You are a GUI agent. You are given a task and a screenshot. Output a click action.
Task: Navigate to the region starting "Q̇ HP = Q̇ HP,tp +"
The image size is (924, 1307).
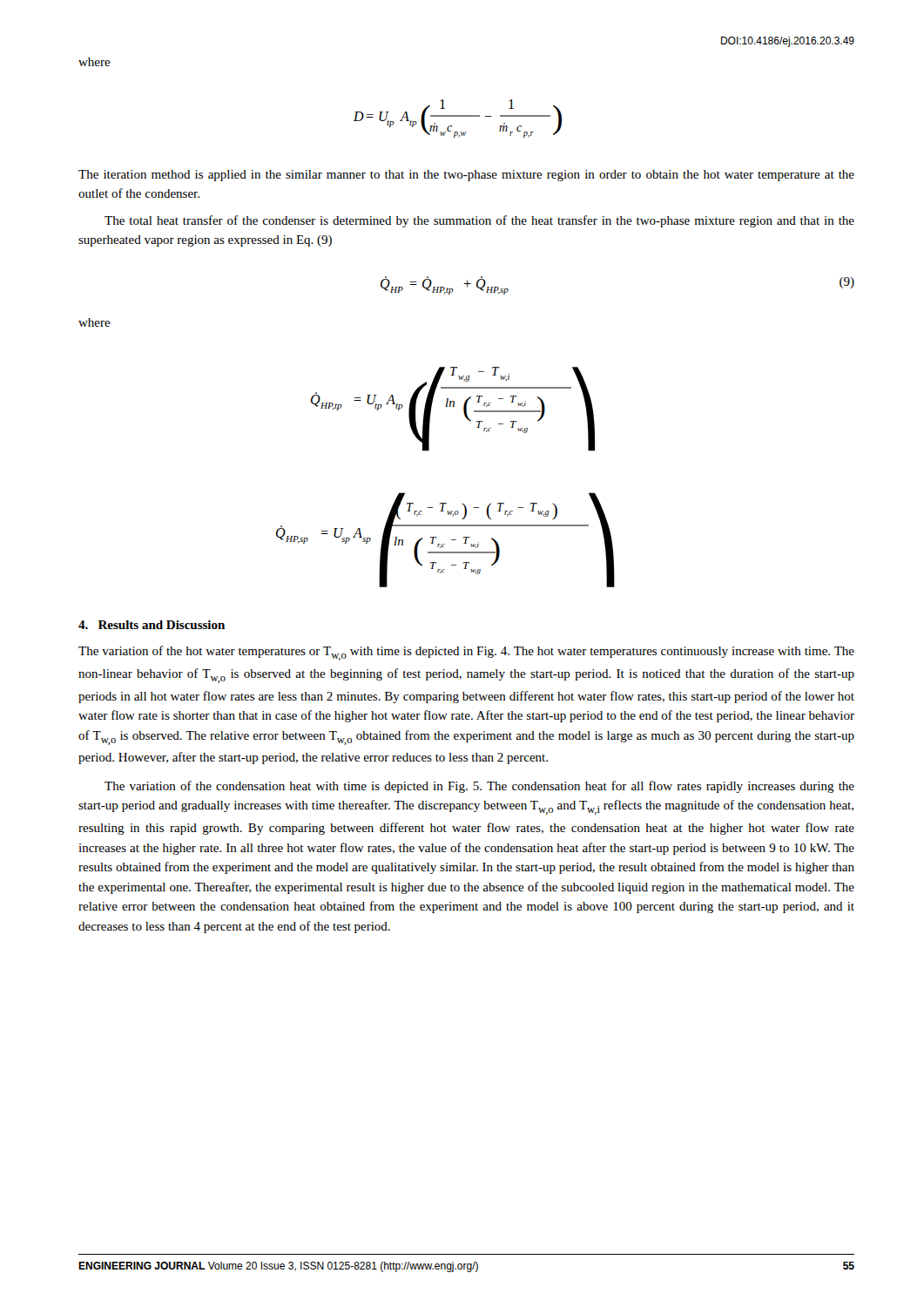438,287
